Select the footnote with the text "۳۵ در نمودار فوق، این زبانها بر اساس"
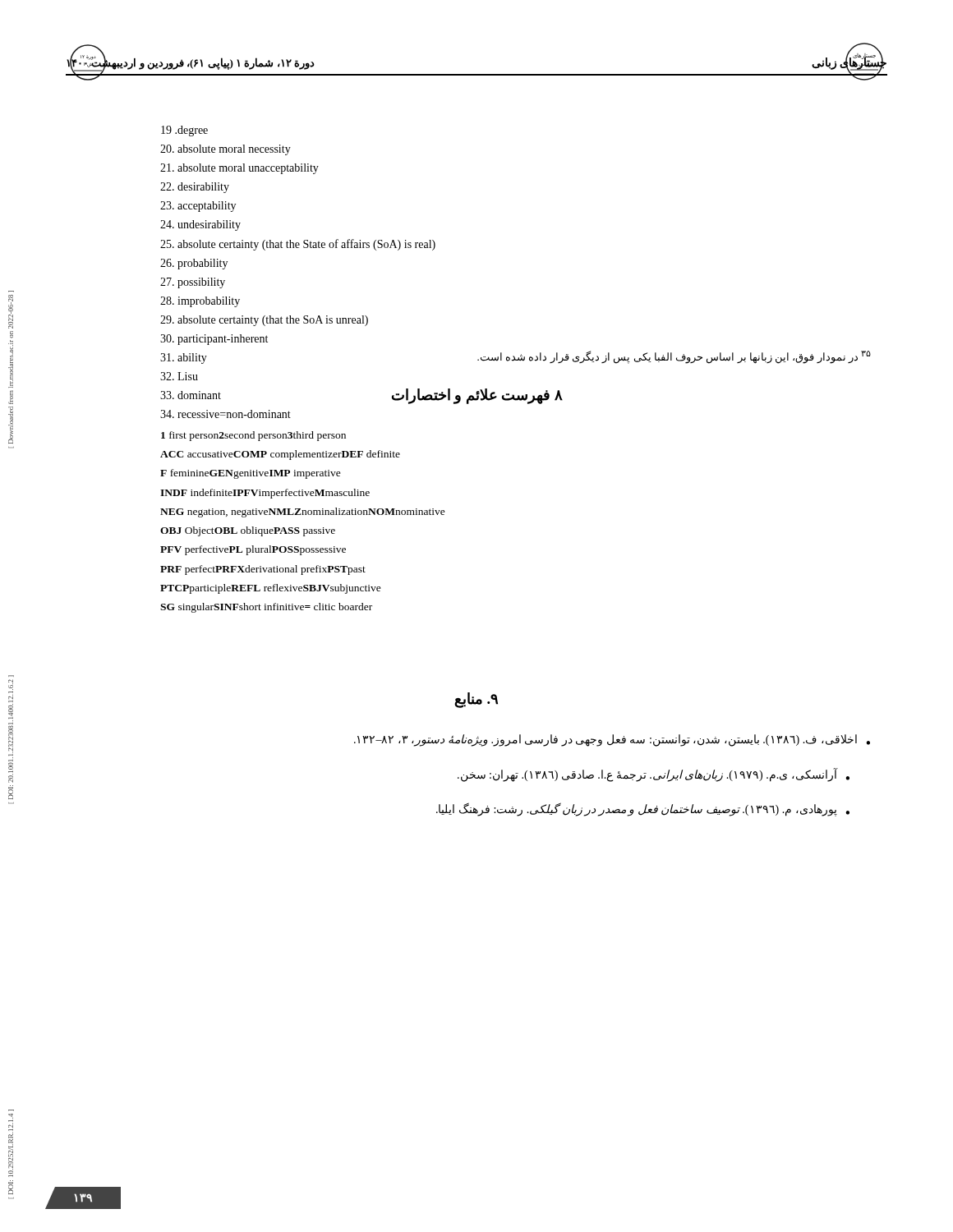 point(674,356)
